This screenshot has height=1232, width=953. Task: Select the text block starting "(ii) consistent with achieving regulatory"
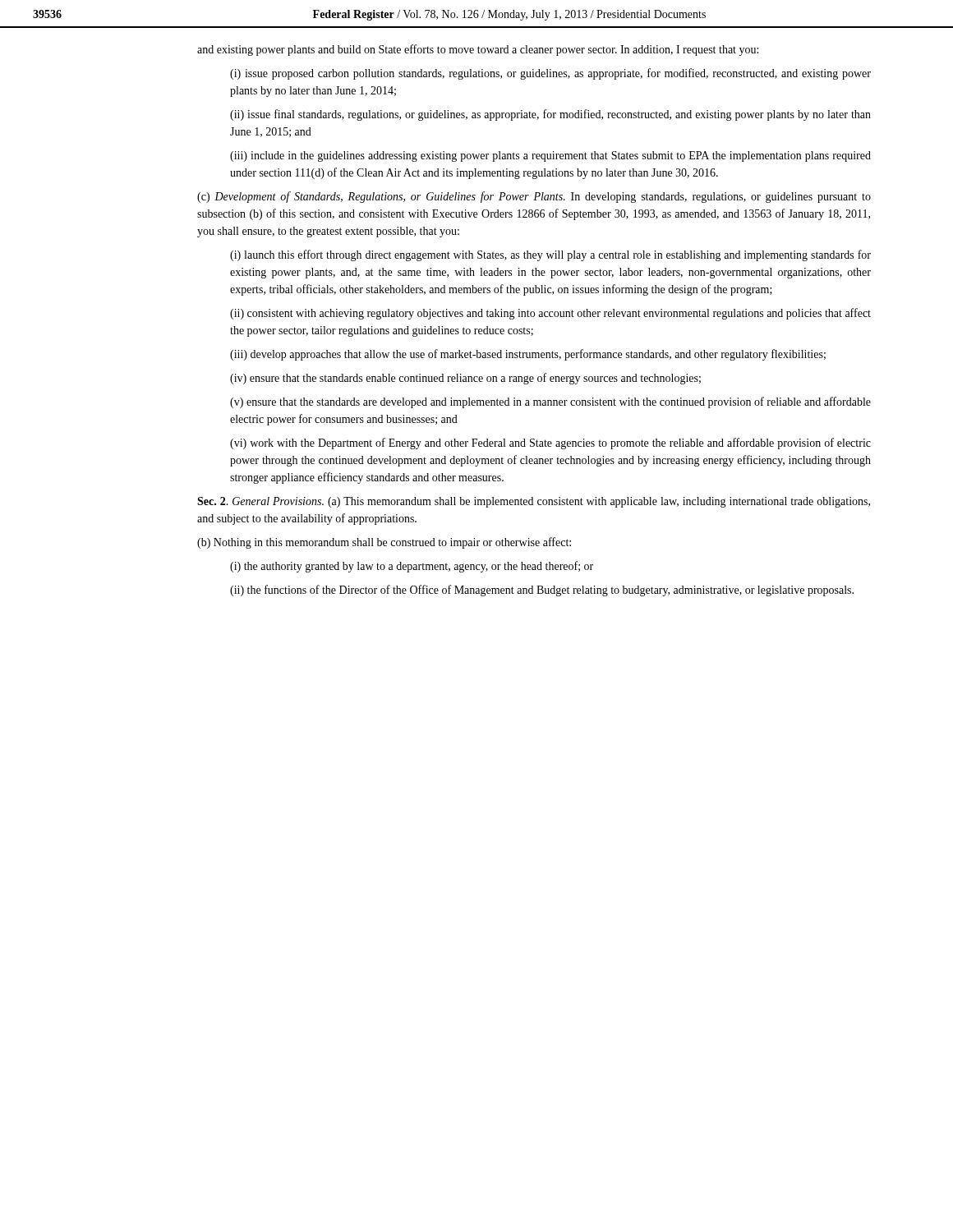tap(550, 322)
